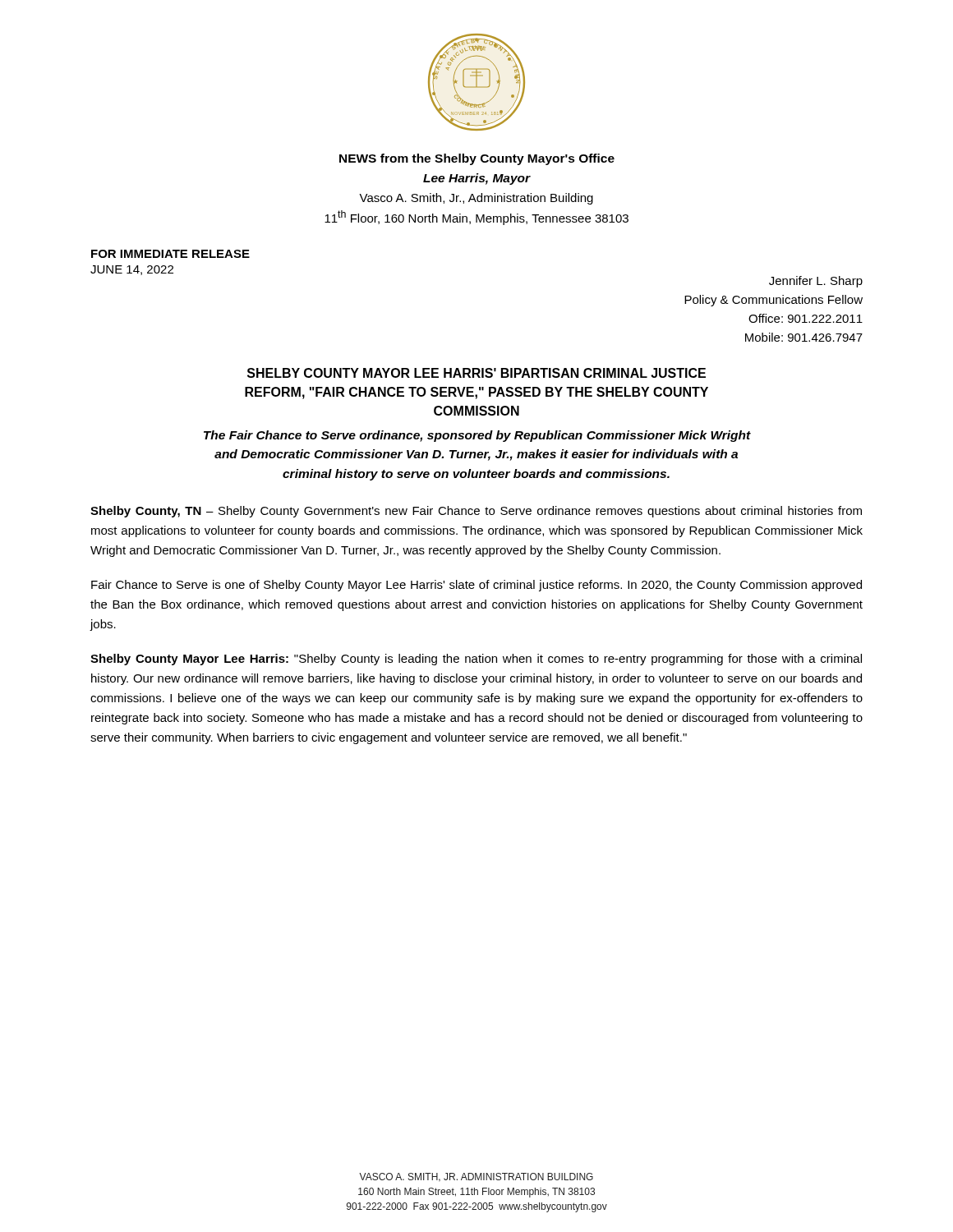Point to the region starting "FOR IMMEDIATE RELEASE JUNE"
953x1232 pixels.
pyautogui.click(x=170, y=254)
